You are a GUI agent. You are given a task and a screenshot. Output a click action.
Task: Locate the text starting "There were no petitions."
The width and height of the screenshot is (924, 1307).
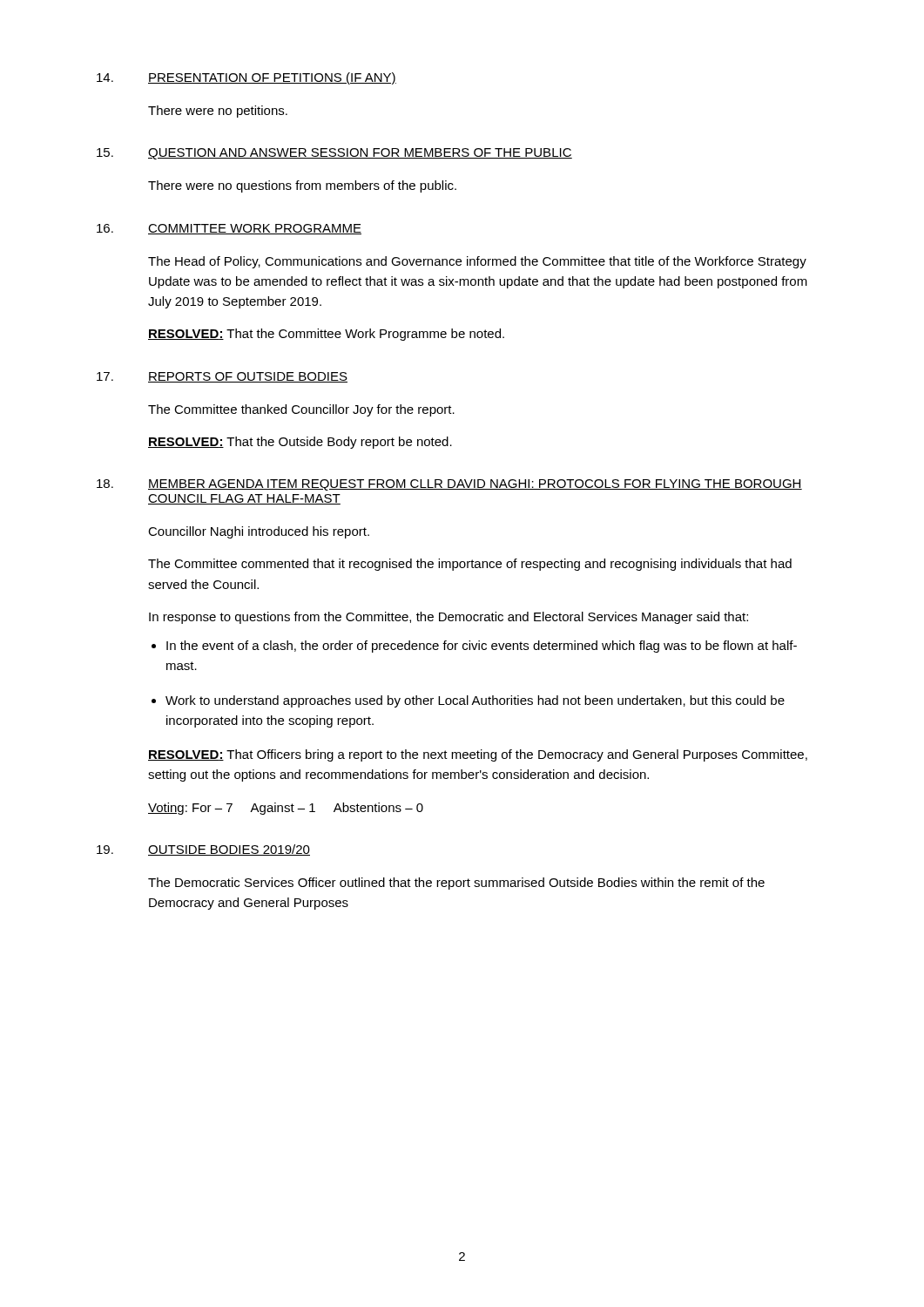click(x=218, y=110)
